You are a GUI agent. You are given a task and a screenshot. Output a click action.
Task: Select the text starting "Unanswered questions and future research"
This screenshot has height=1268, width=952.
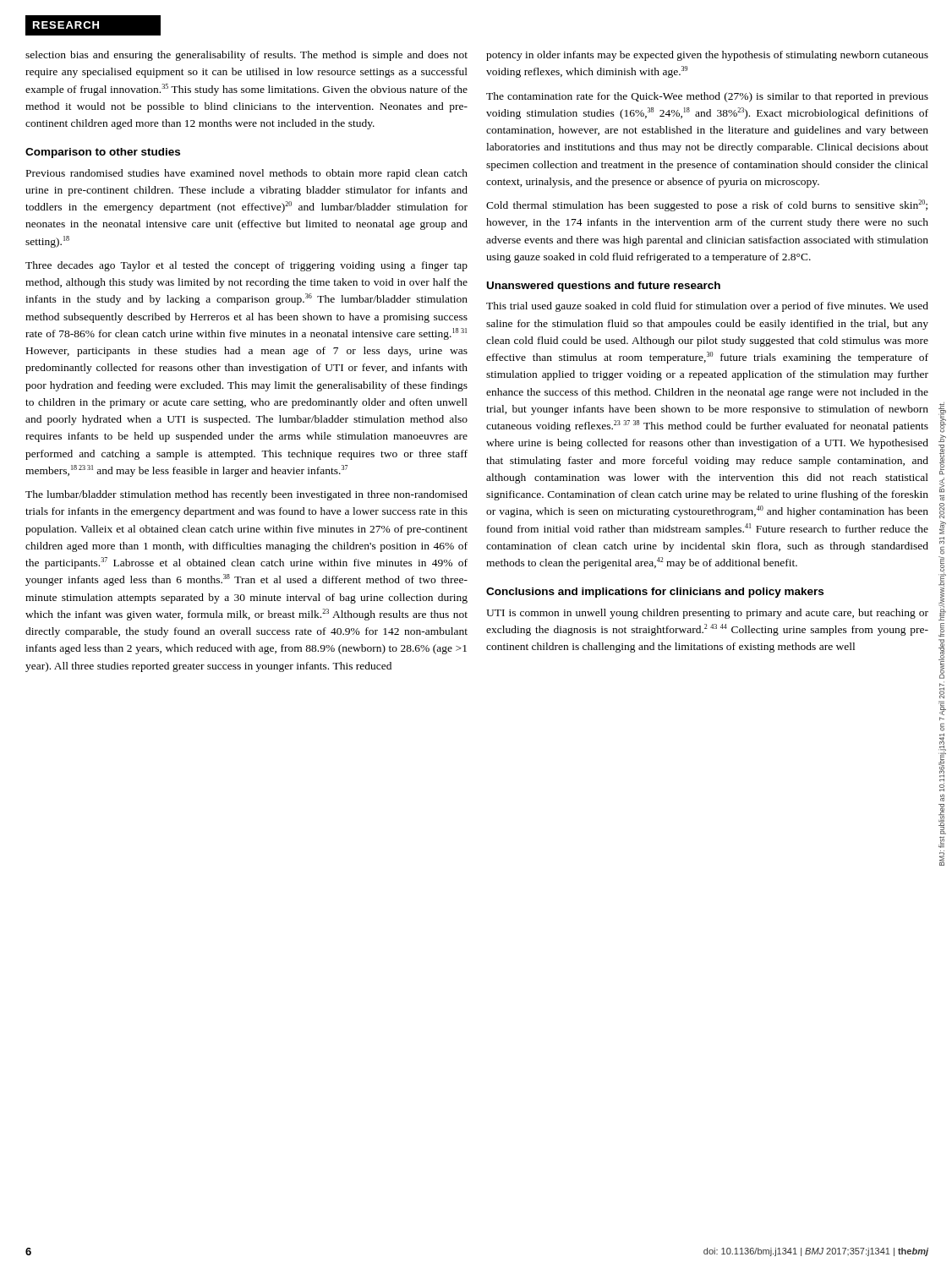[x=604, y=285]
